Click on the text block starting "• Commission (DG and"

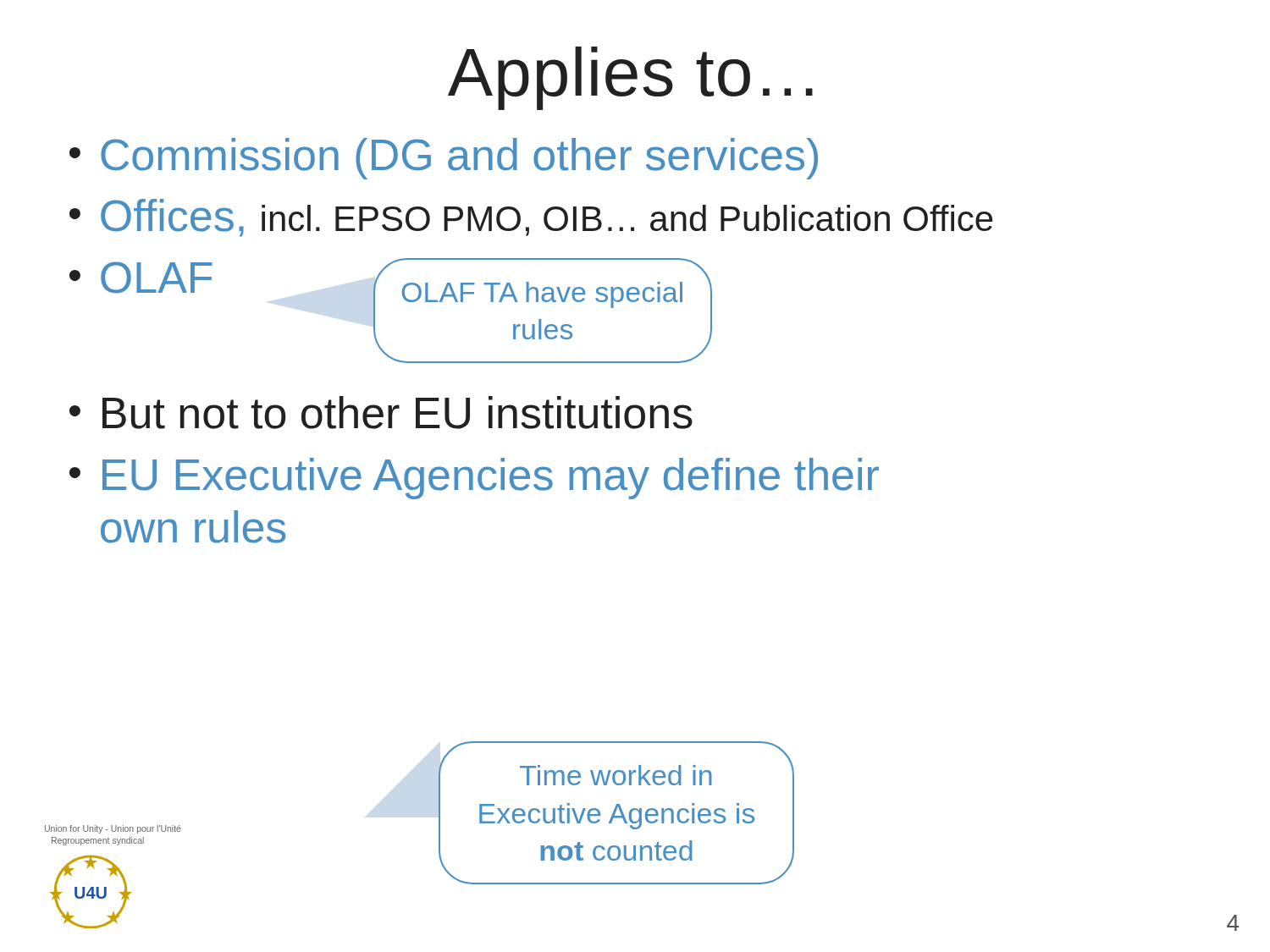(444, 155)
